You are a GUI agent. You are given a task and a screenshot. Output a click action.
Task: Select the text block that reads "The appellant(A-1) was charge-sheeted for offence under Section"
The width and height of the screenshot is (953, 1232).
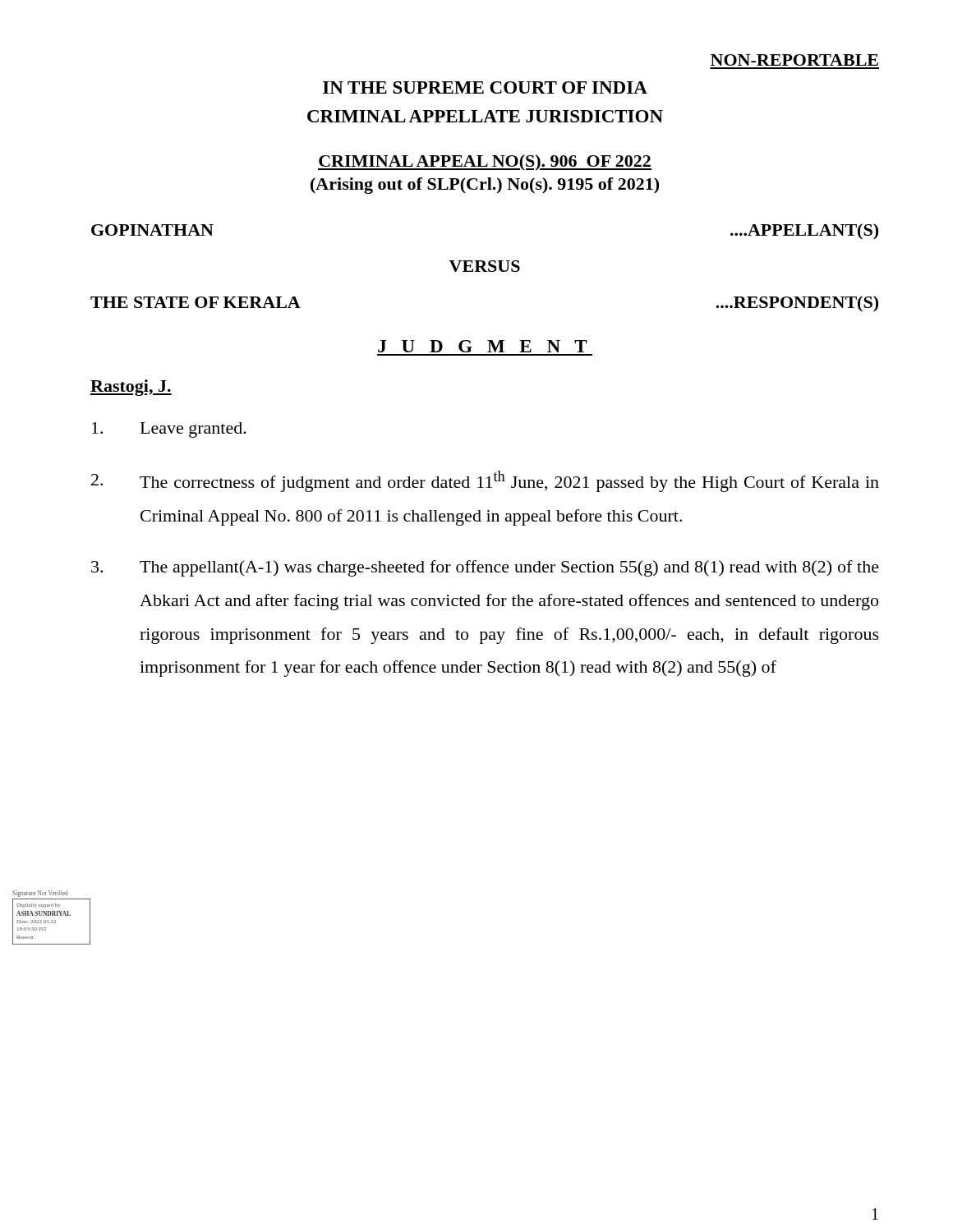click(x=485, y=617)
